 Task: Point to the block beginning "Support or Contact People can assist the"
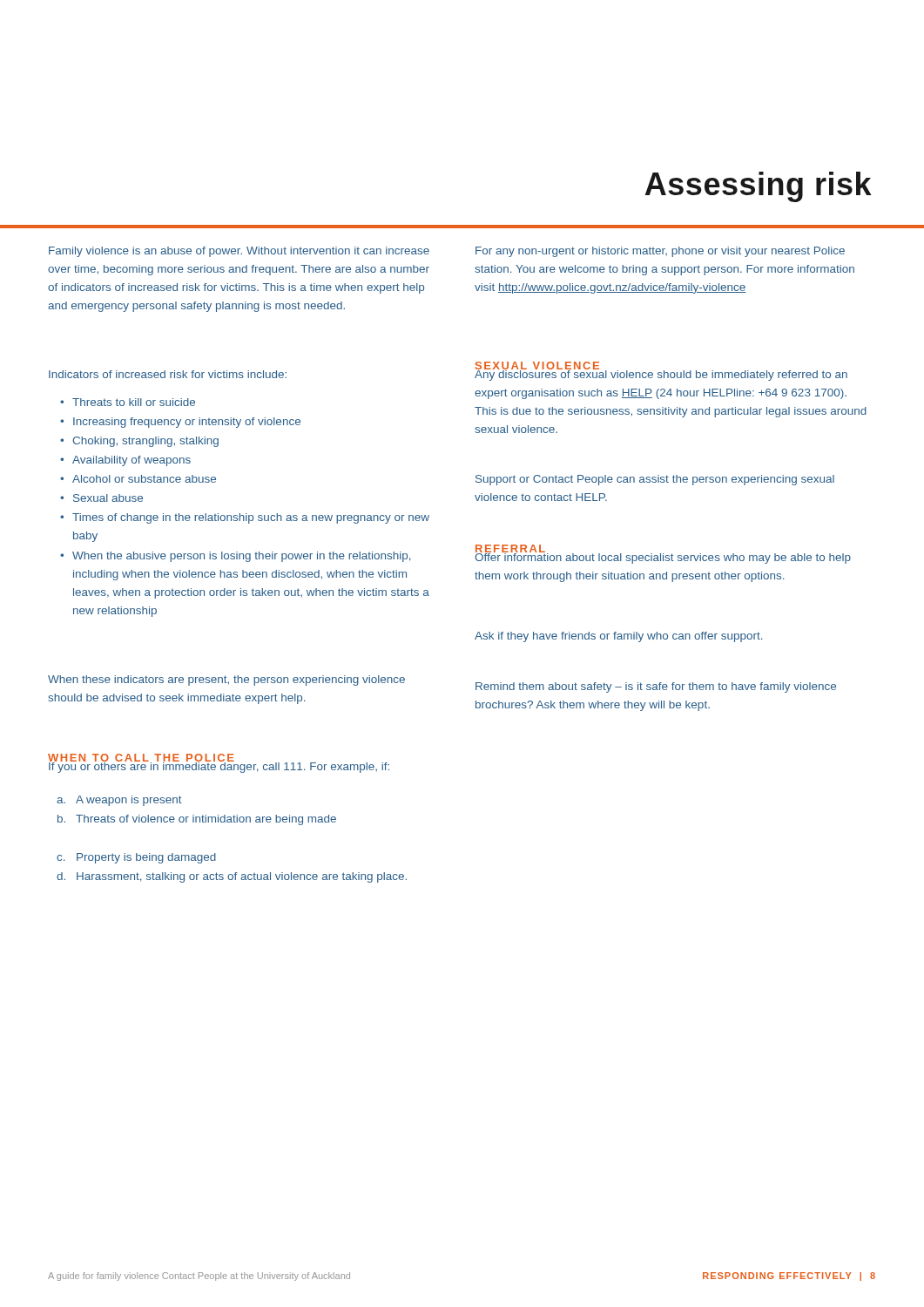tap(655, 488)
